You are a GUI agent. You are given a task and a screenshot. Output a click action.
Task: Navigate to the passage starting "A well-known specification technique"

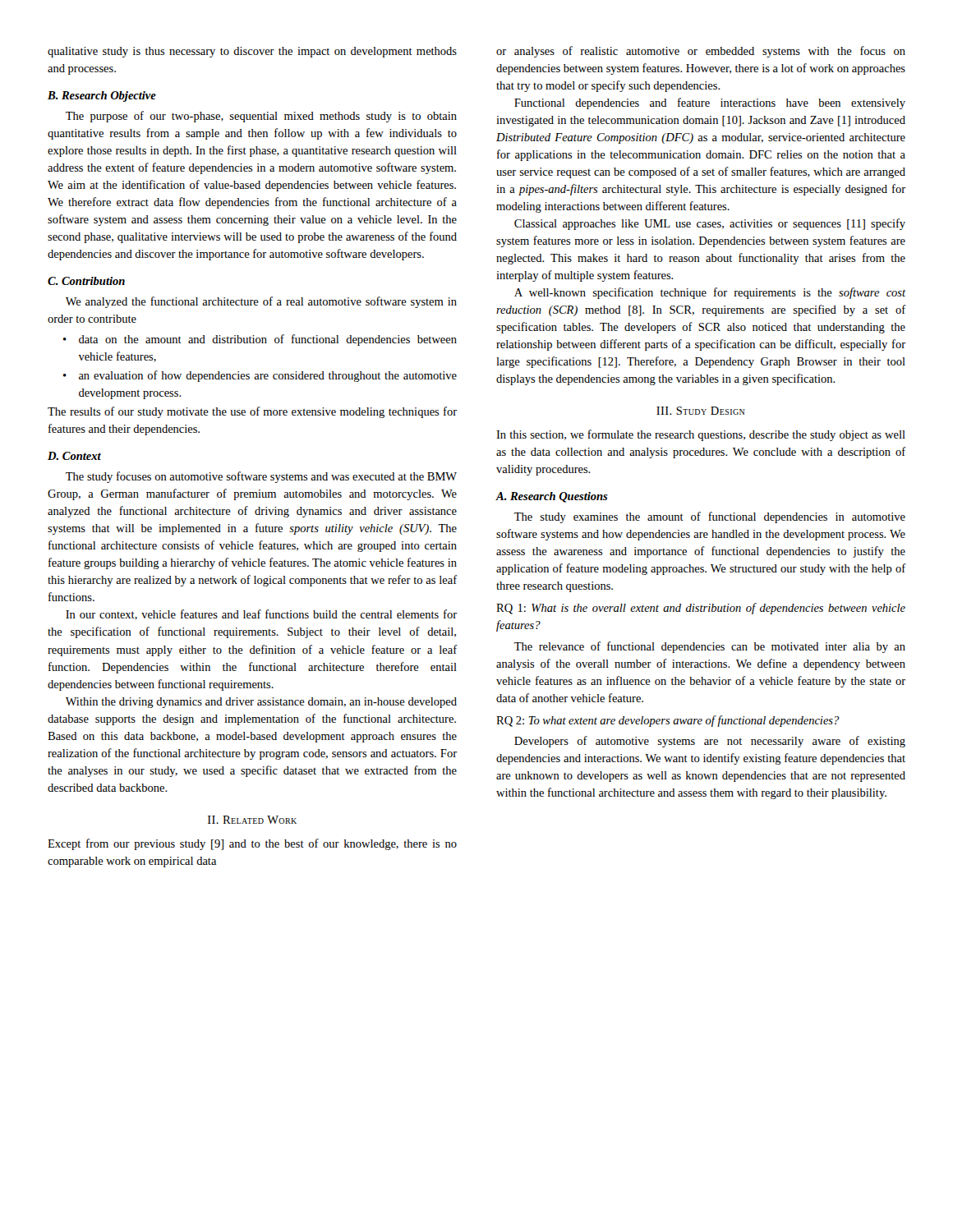701,336
